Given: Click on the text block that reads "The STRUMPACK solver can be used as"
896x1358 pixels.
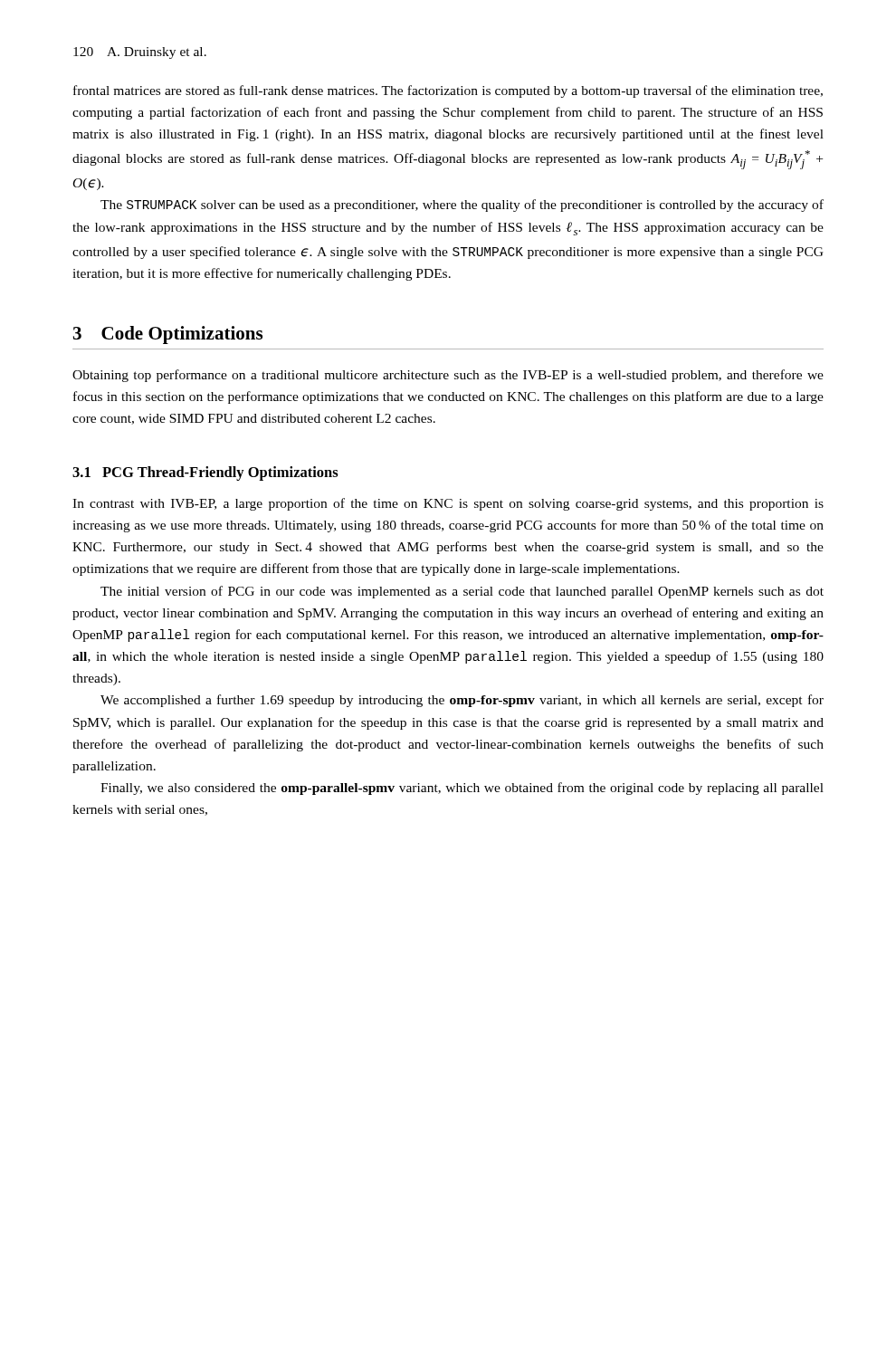Looking at the screenshot, I should 448,239.
